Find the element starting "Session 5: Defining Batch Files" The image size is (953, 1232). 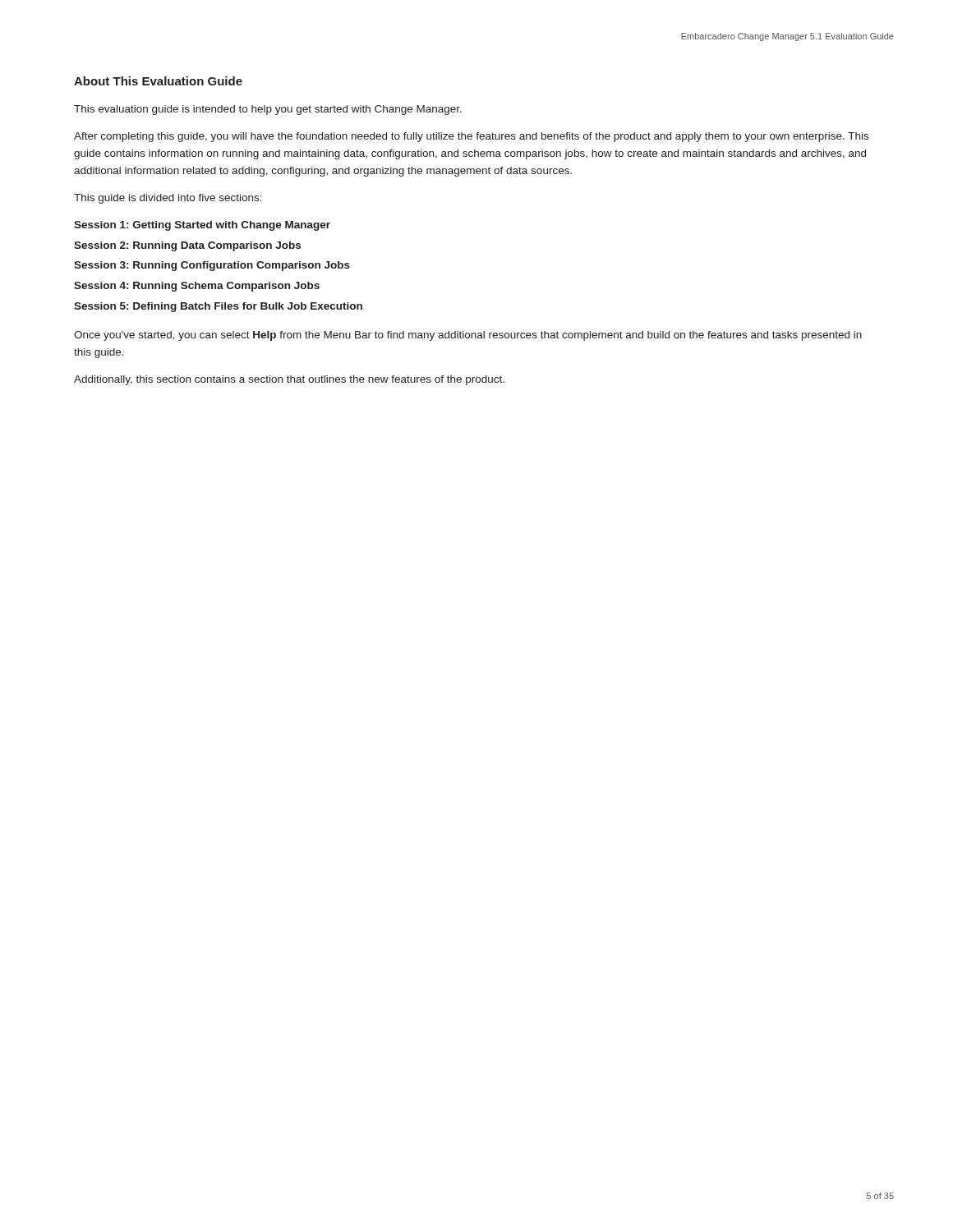(x=218, y=306)
